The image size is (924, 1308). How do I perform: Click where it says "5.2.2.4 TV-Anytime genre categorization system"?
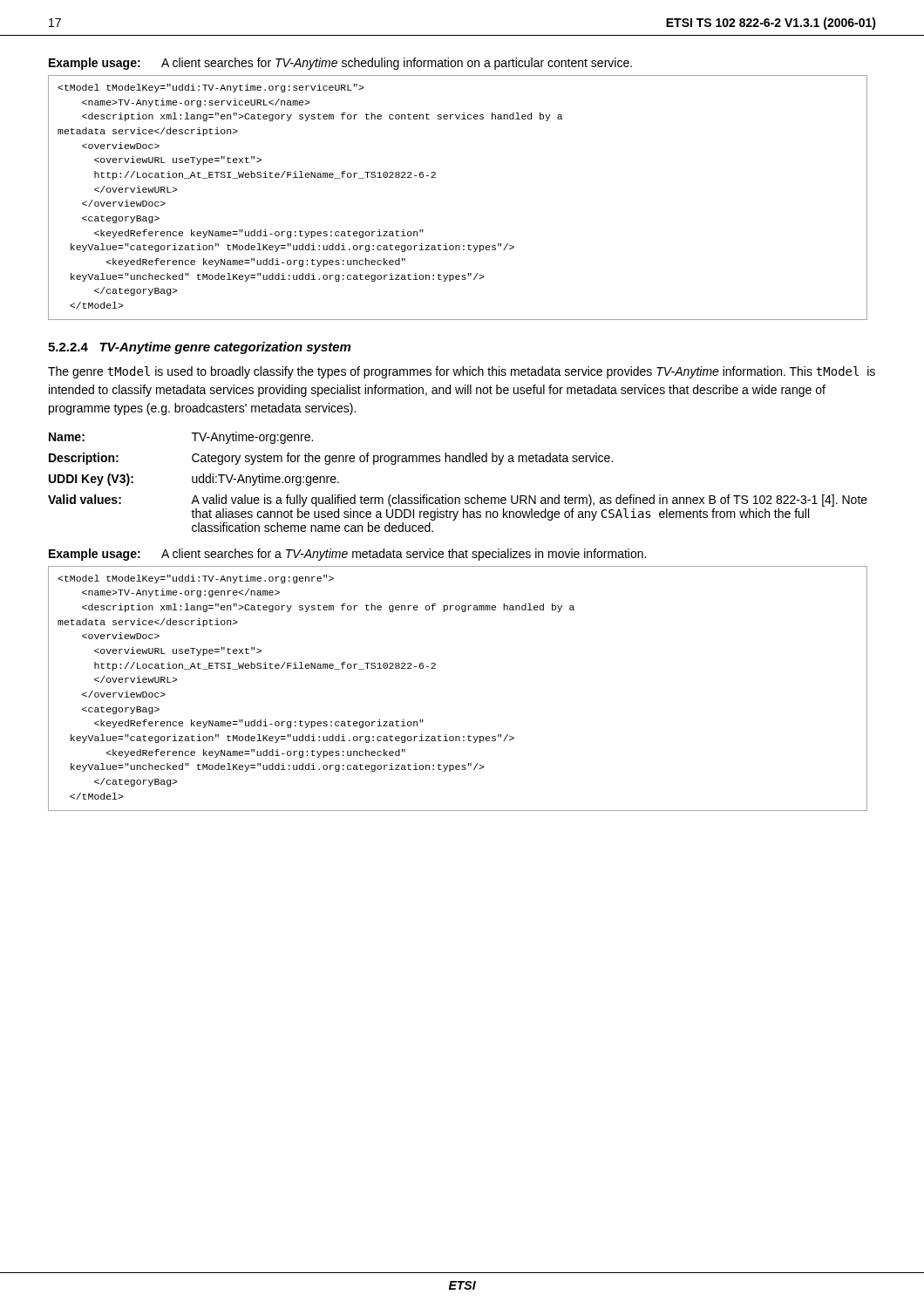pyautogui.click(x=200, y=346)
